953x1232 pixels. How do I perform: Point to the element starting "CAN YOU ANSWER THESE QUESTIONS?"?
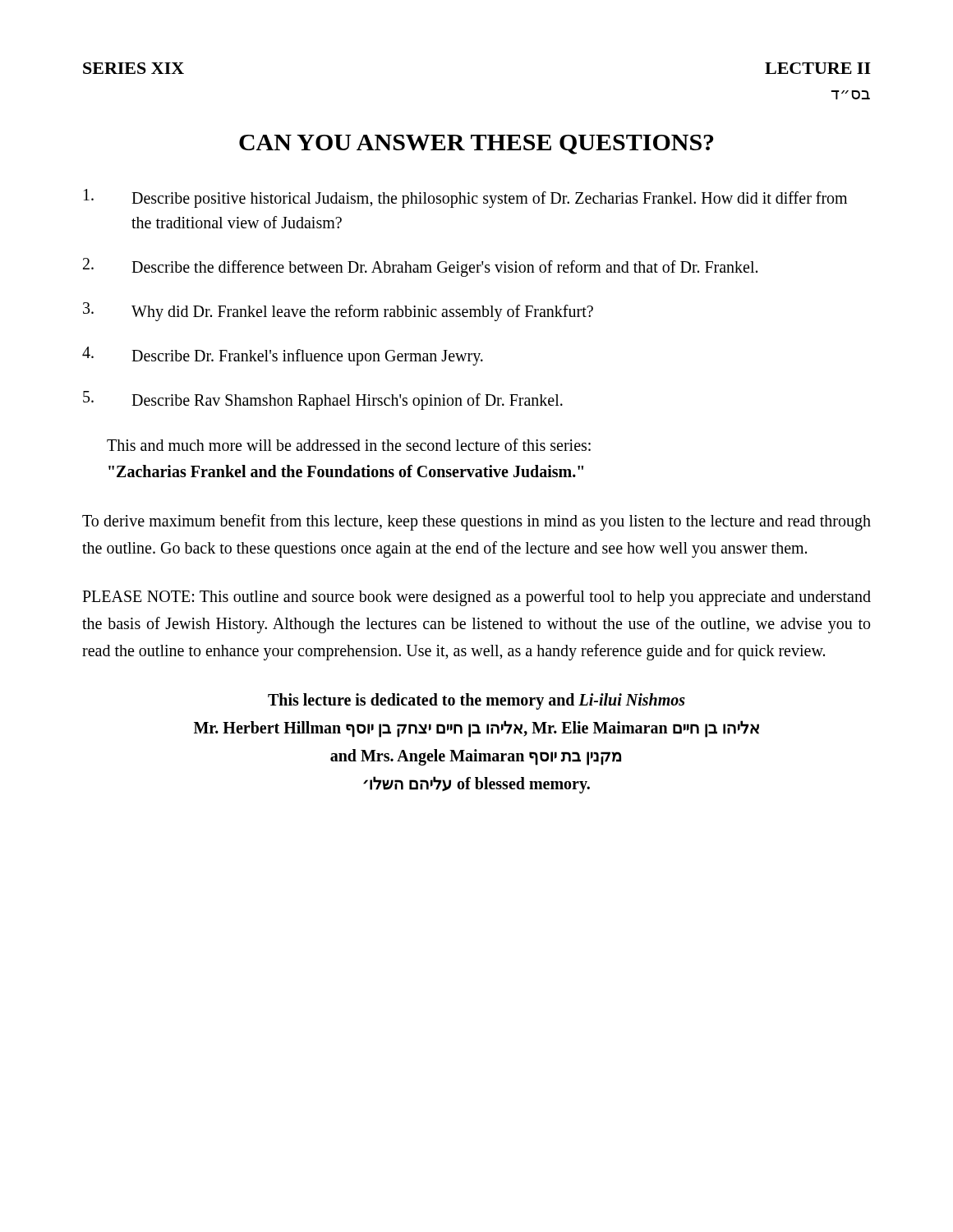click(x=476, y=142)
